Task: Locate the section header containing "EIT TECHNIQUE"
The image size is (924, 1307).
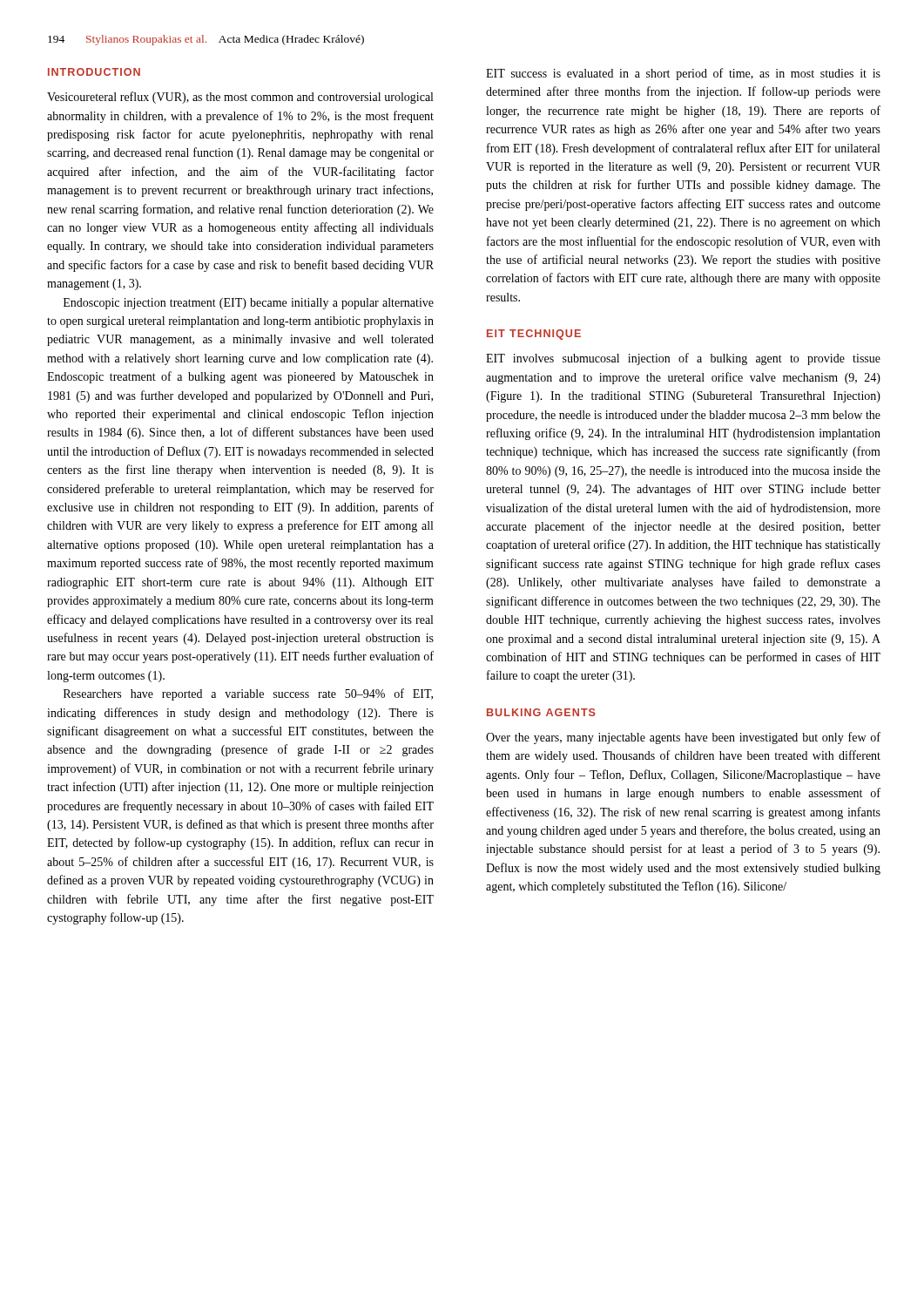Action: 534,334
